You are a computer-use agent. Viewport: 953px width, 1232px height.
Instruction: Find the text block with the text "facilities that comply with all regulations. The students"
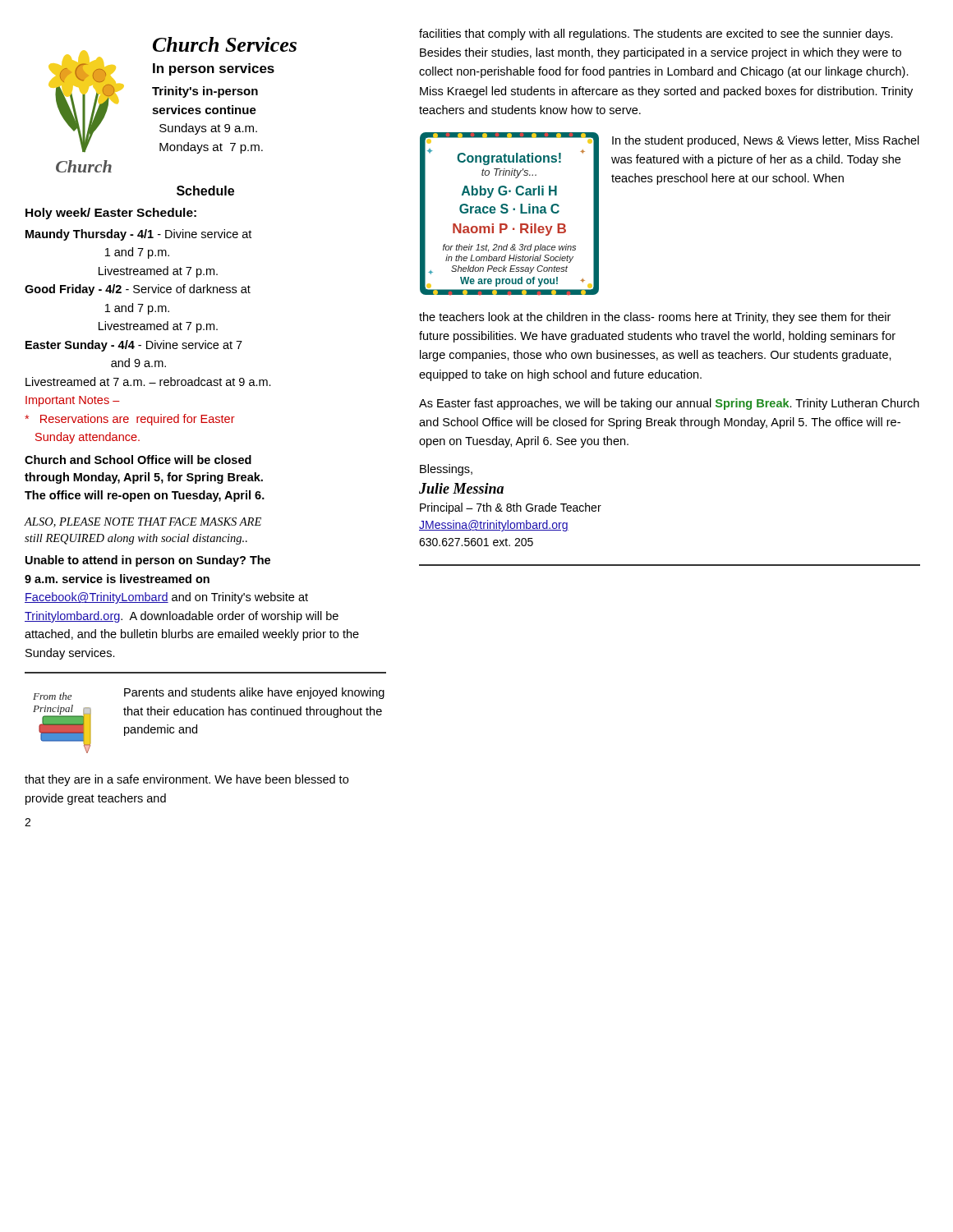coord(666,72)
